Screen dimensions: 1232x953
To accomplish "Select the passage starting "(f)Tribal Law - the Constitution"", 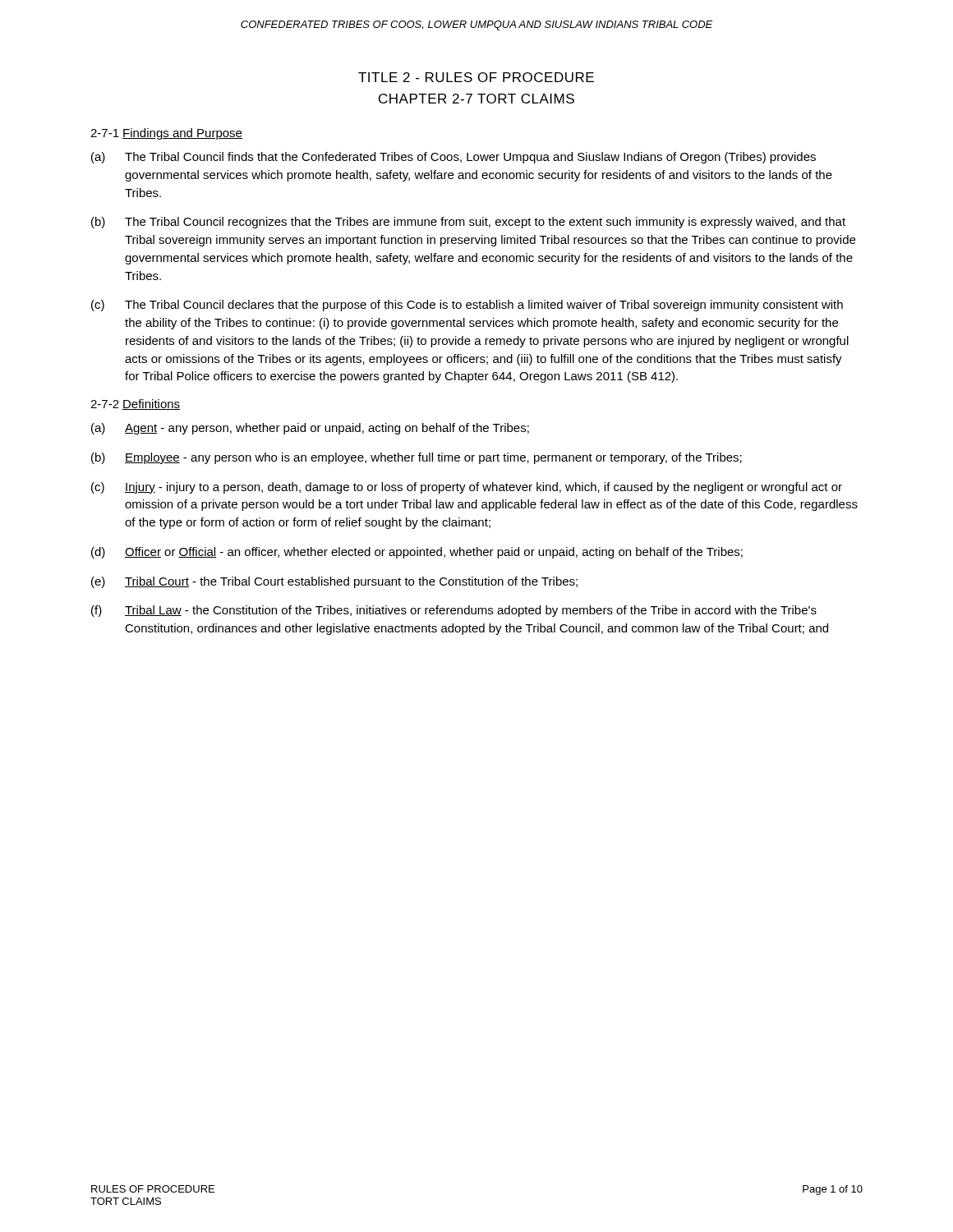I will tap(474, 619).
